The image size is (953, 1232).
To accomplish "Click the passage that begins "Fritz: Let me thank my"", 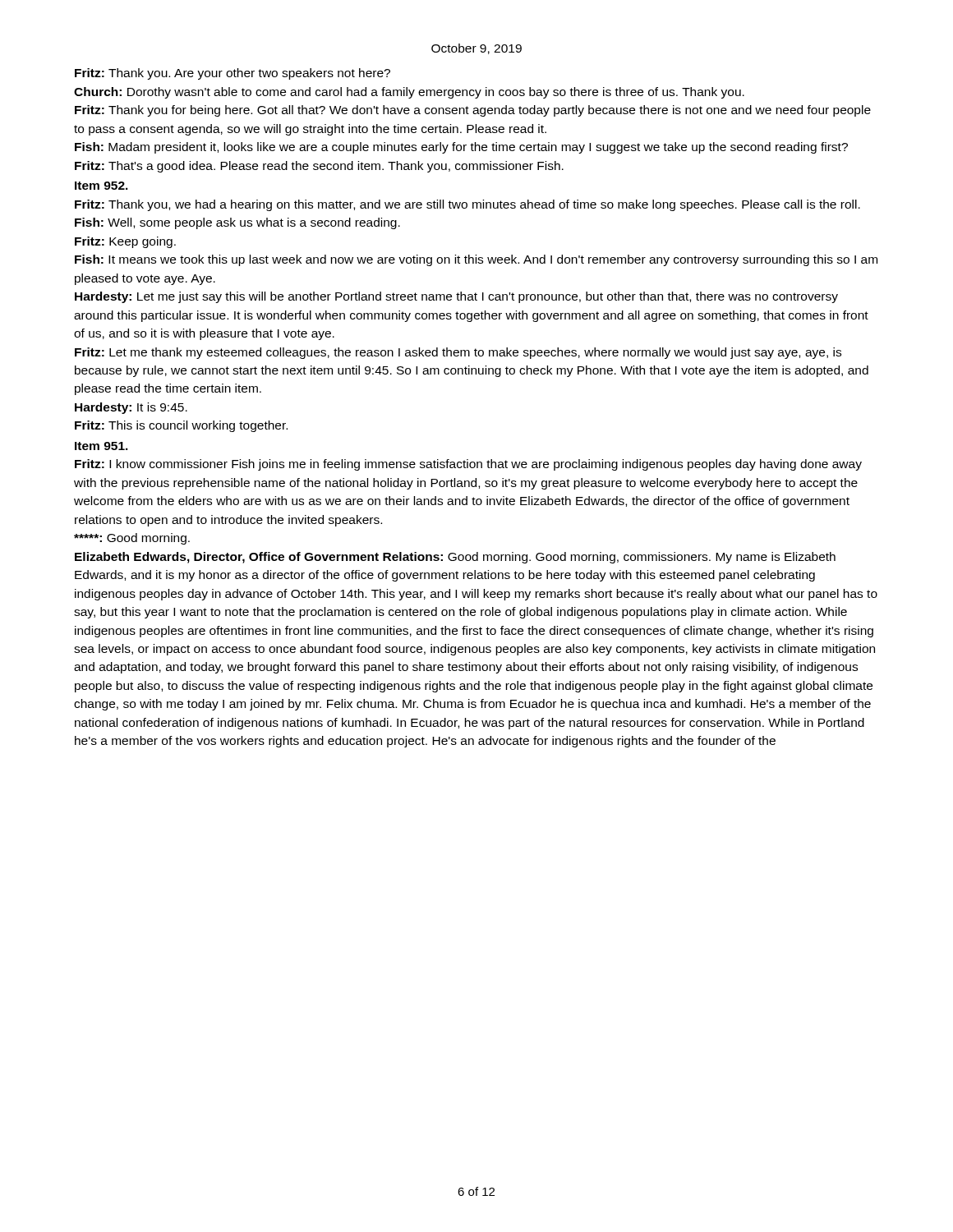I will [x=476, y=371].
